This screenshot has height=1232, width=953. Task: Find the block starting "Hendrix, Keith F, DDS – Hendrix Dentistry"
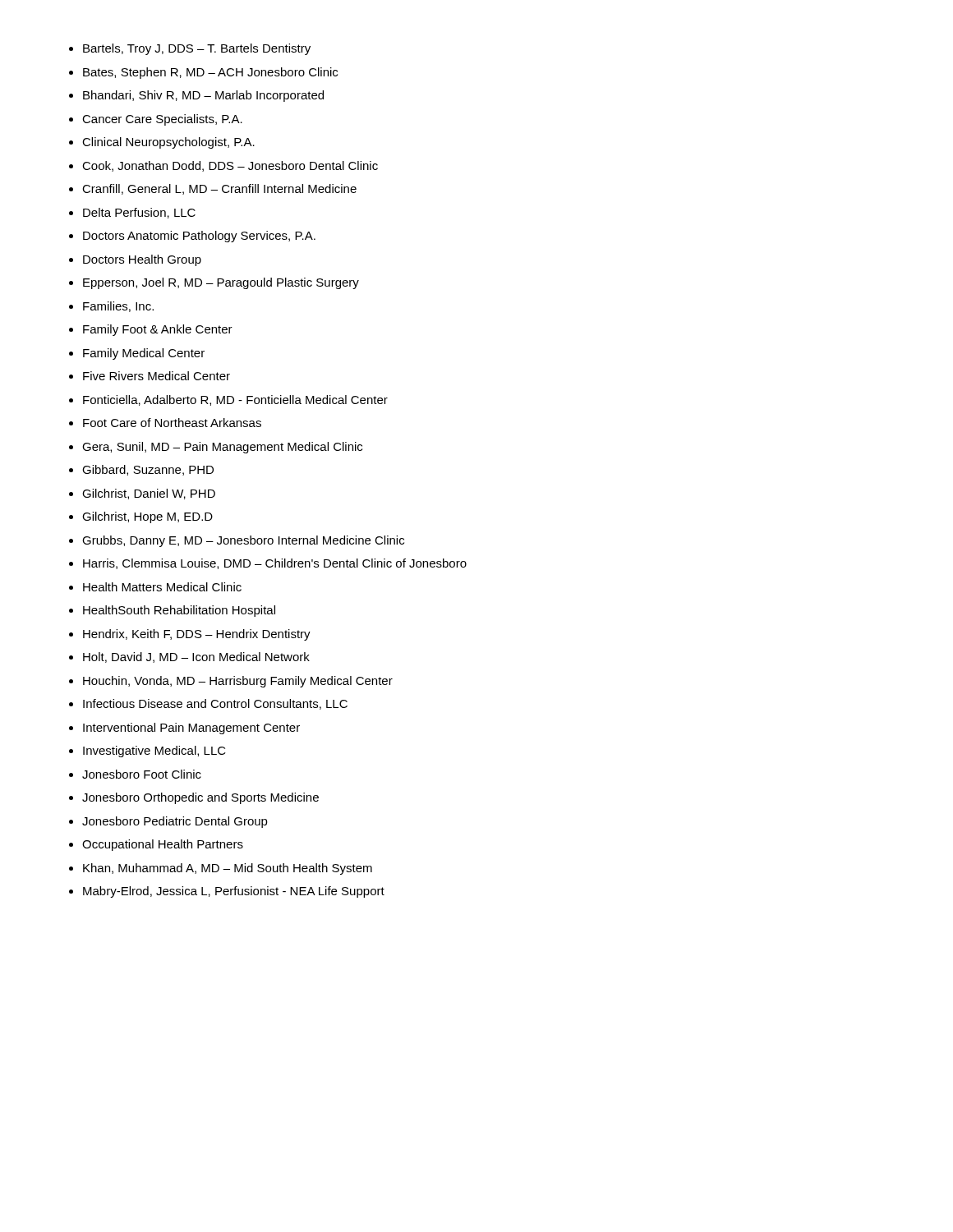[196, 633]
